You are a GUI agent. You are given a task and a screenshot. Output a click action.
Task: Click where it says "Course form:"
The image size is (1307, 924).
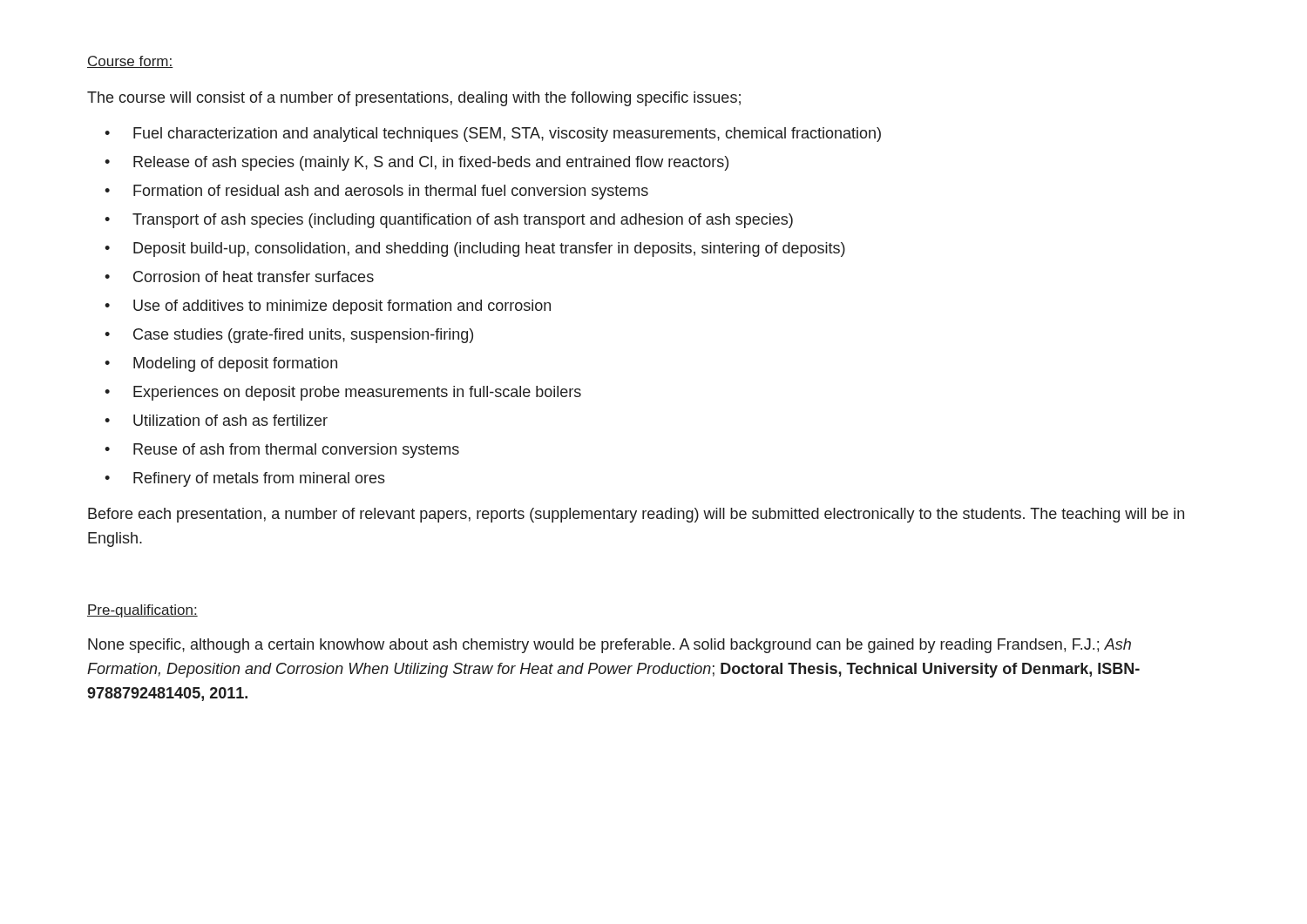click(130, 61)
